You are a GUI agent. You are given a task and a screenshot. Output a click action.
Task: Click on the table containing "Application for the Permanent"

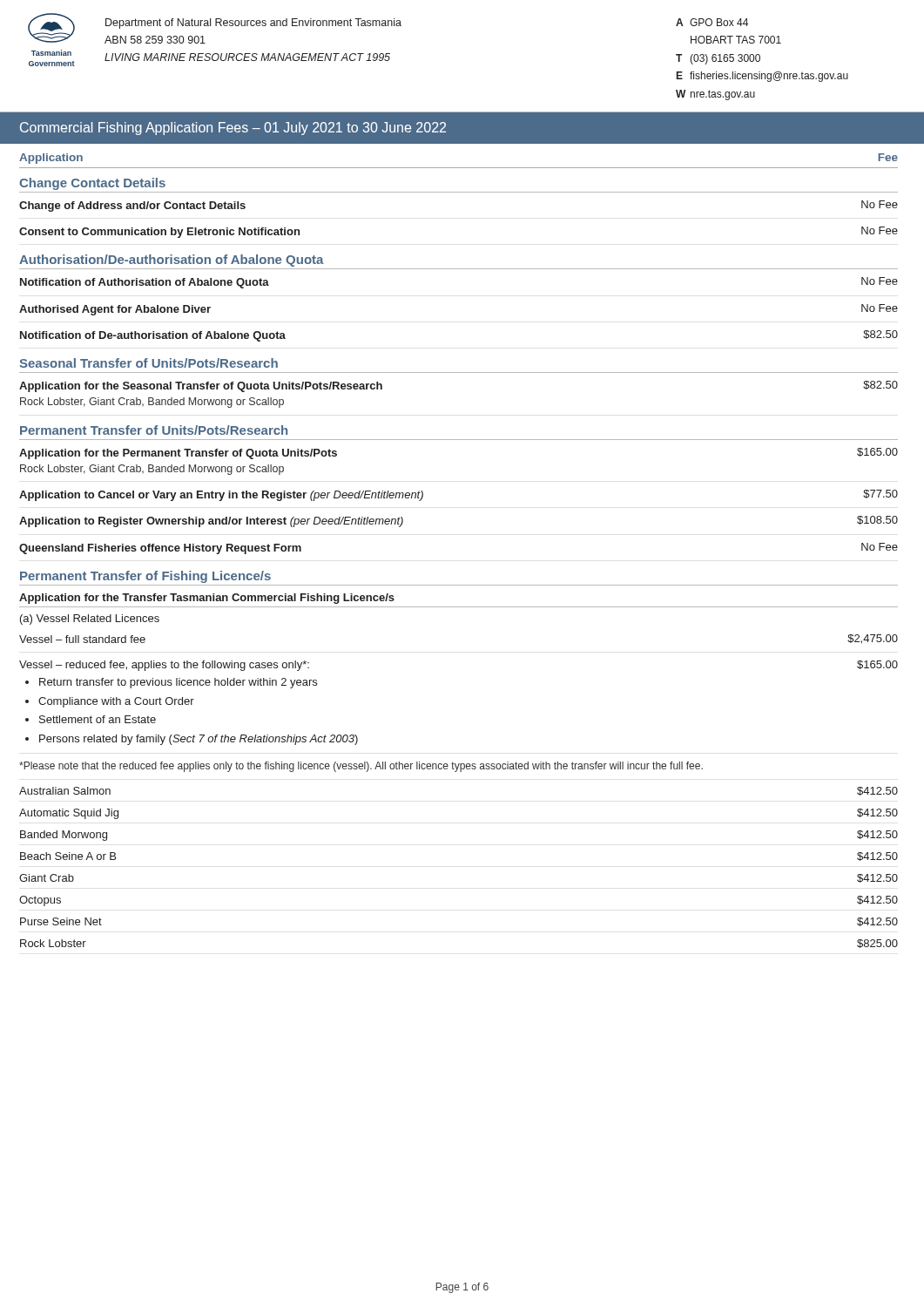[x=458, y=500]
